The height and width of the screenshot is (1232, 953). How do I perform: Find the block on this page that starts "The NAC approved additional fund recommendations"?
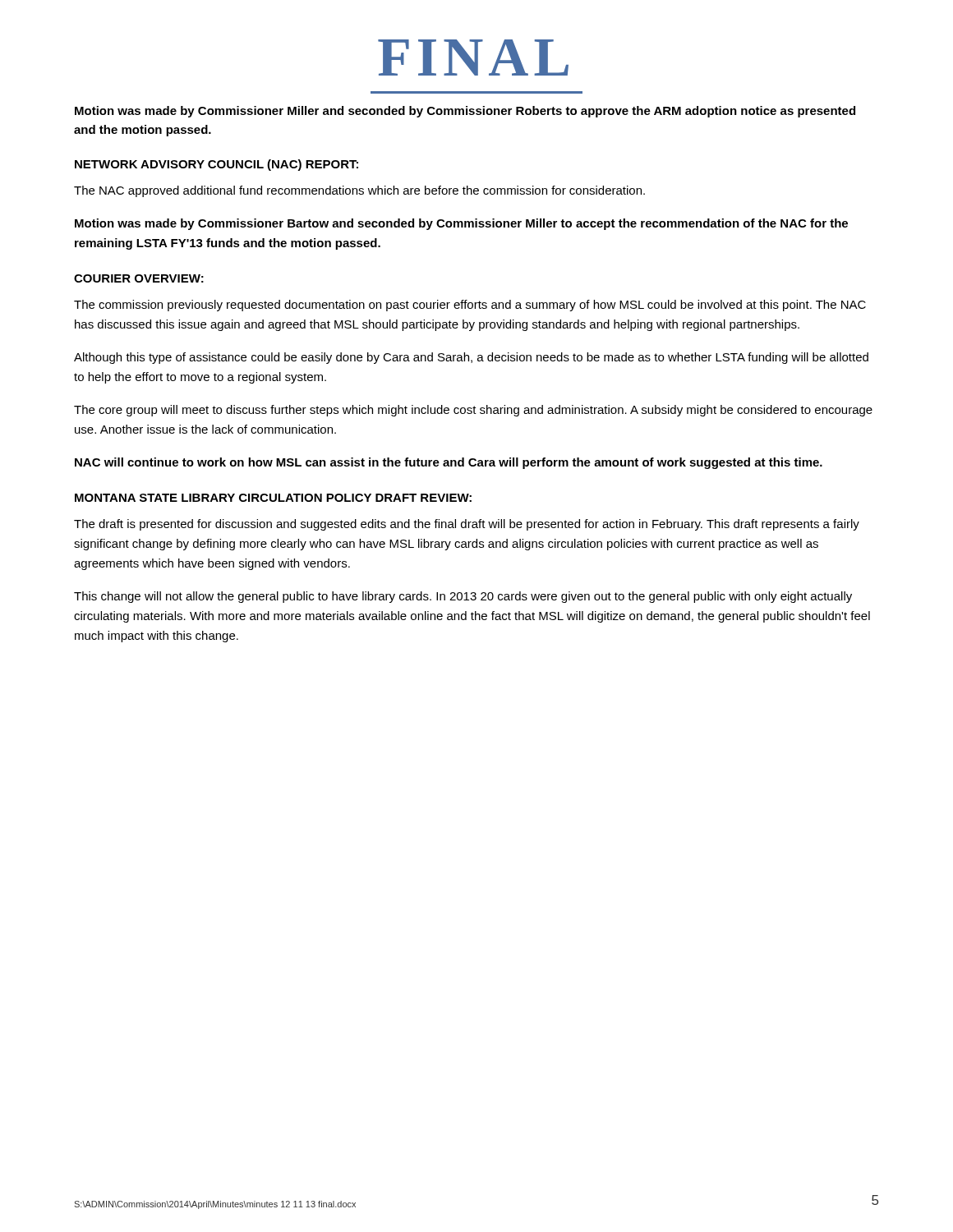coord(360,190)
